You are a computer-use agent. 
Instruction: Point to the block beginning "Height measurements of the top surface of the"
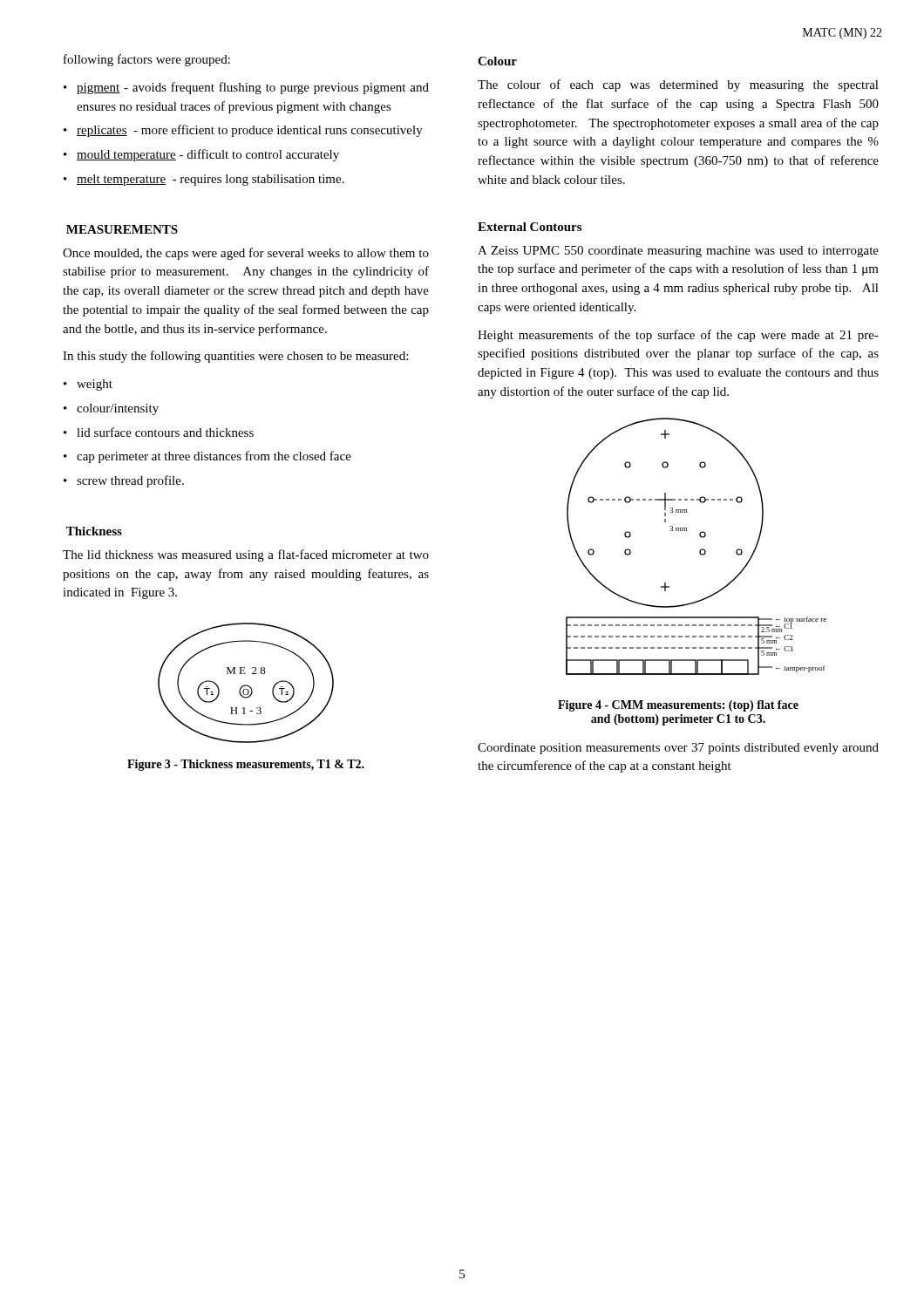678,363
